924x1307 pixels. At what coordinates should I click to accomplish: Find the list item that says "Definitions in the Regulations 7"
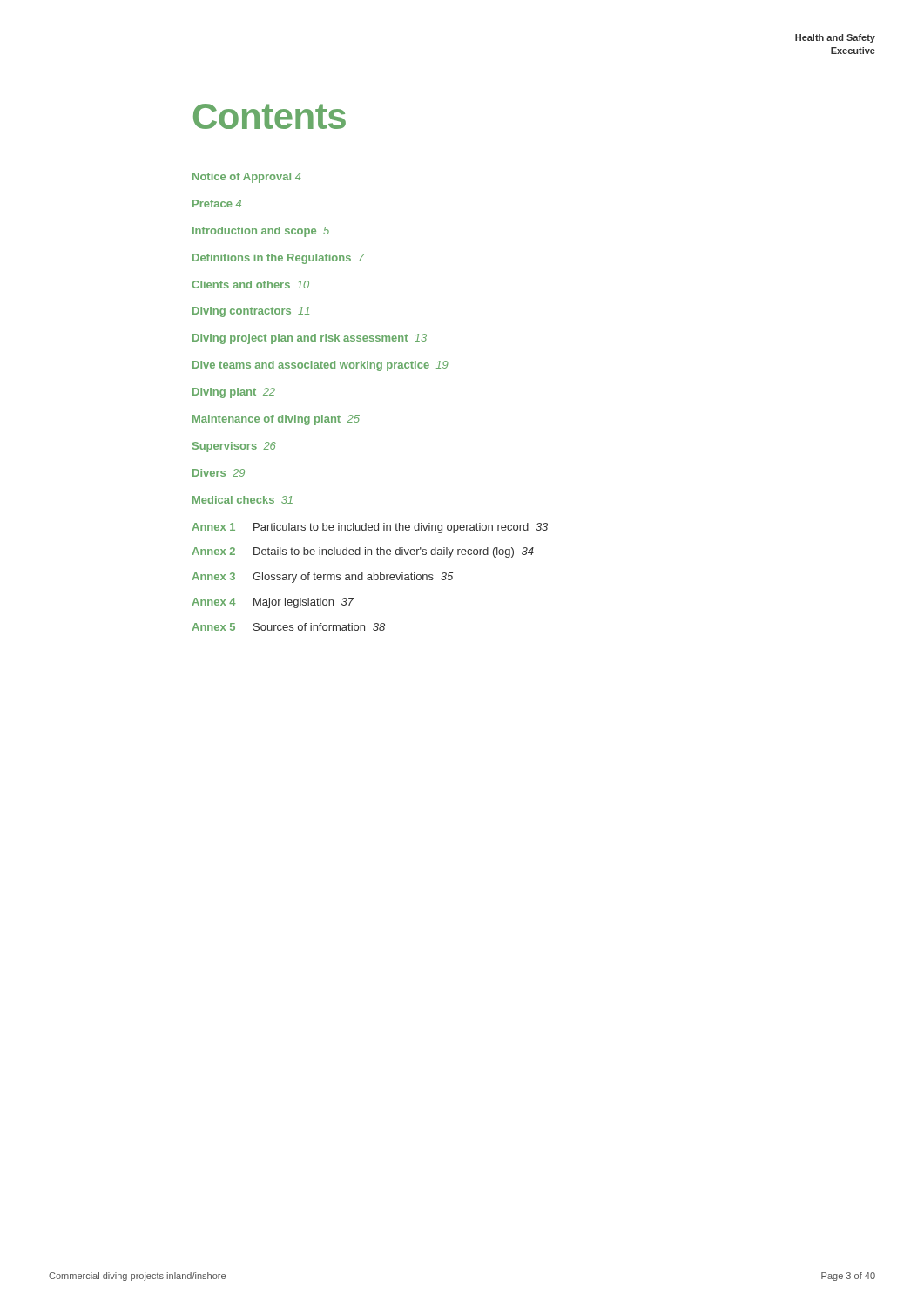tap(278, 257)
